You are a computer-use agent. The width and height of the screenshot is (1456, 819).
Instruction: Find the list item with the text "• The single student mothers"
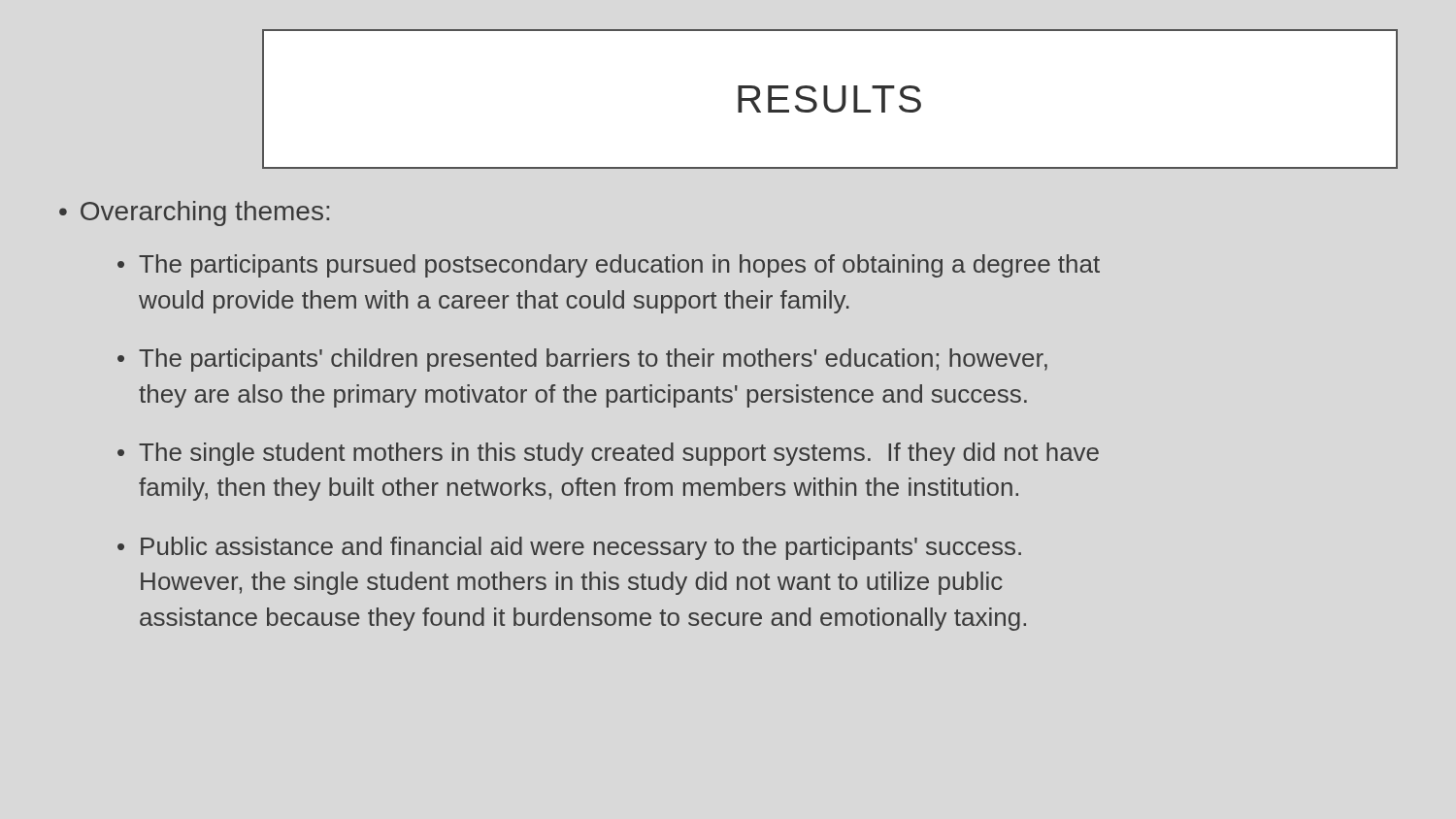click(608, 470)
